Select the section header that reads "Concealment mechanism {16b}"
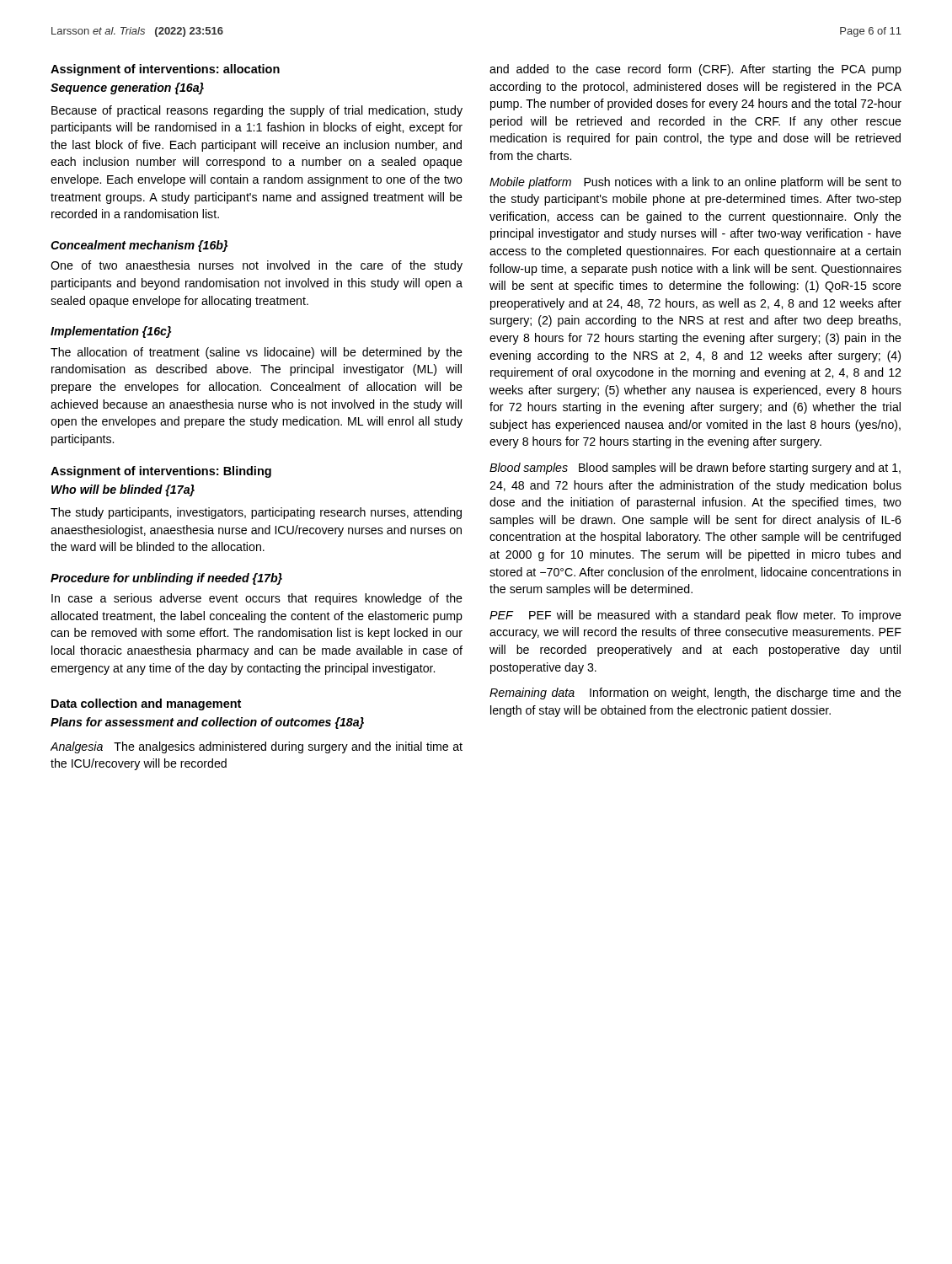Viewport: 952px width, 1264px height. (x=139, y=245)
